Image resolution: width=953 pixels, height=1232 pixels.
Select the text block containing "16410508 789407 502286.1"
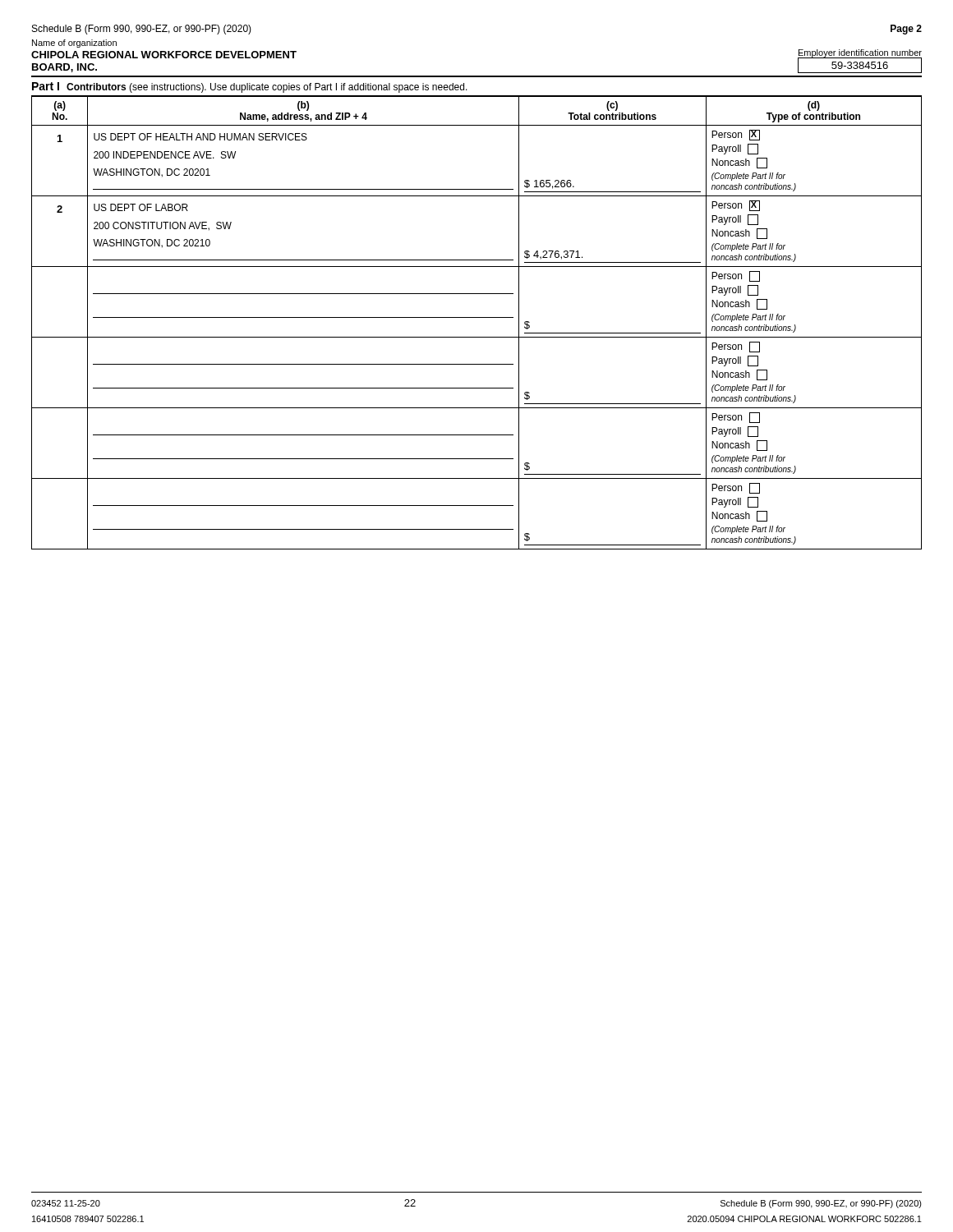tap(83, 1219)
